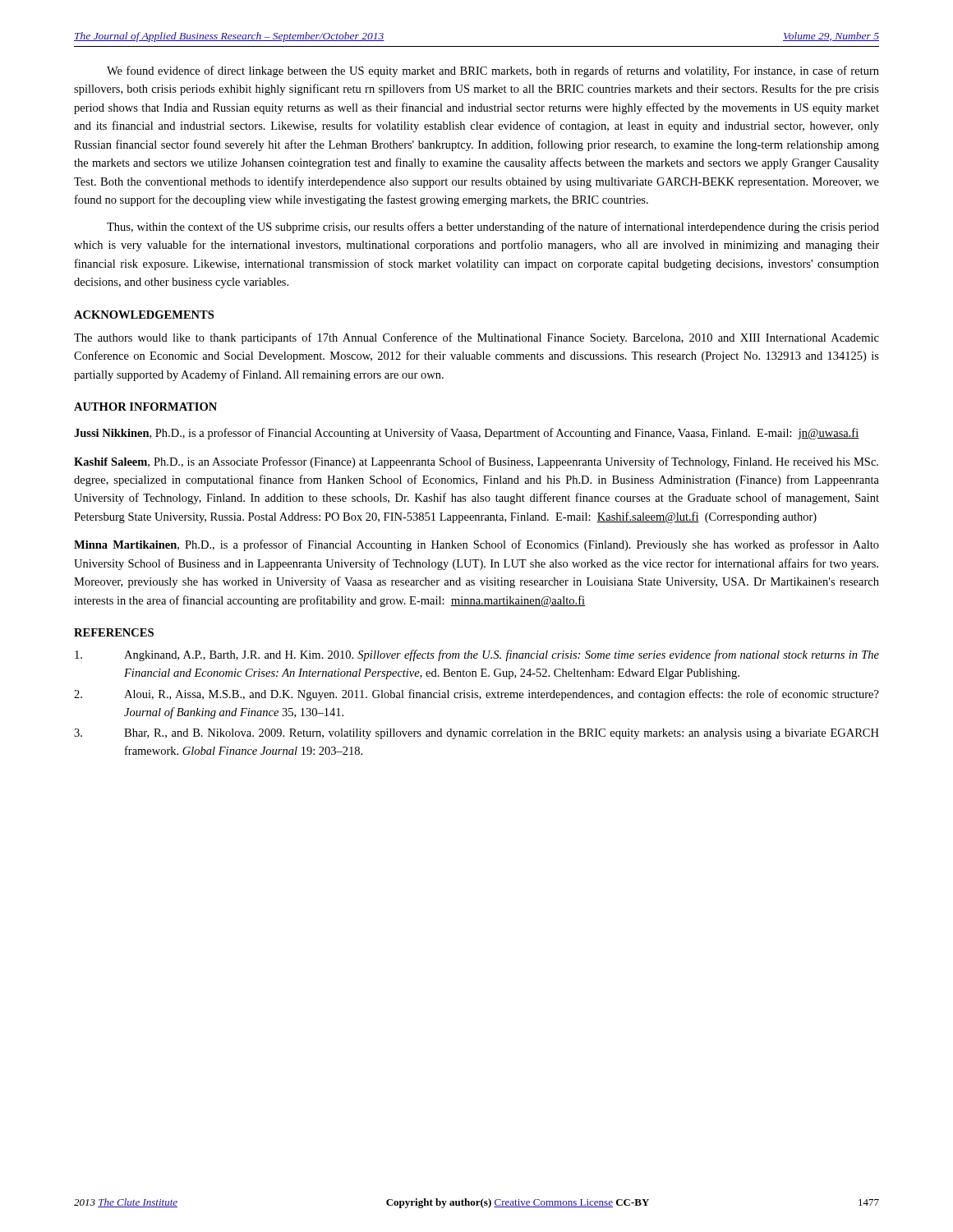Screen dimensions: 1232x953
Task: Locate the list item that says "3. Bhar, R., and"
Action: [x=476, y=743]
